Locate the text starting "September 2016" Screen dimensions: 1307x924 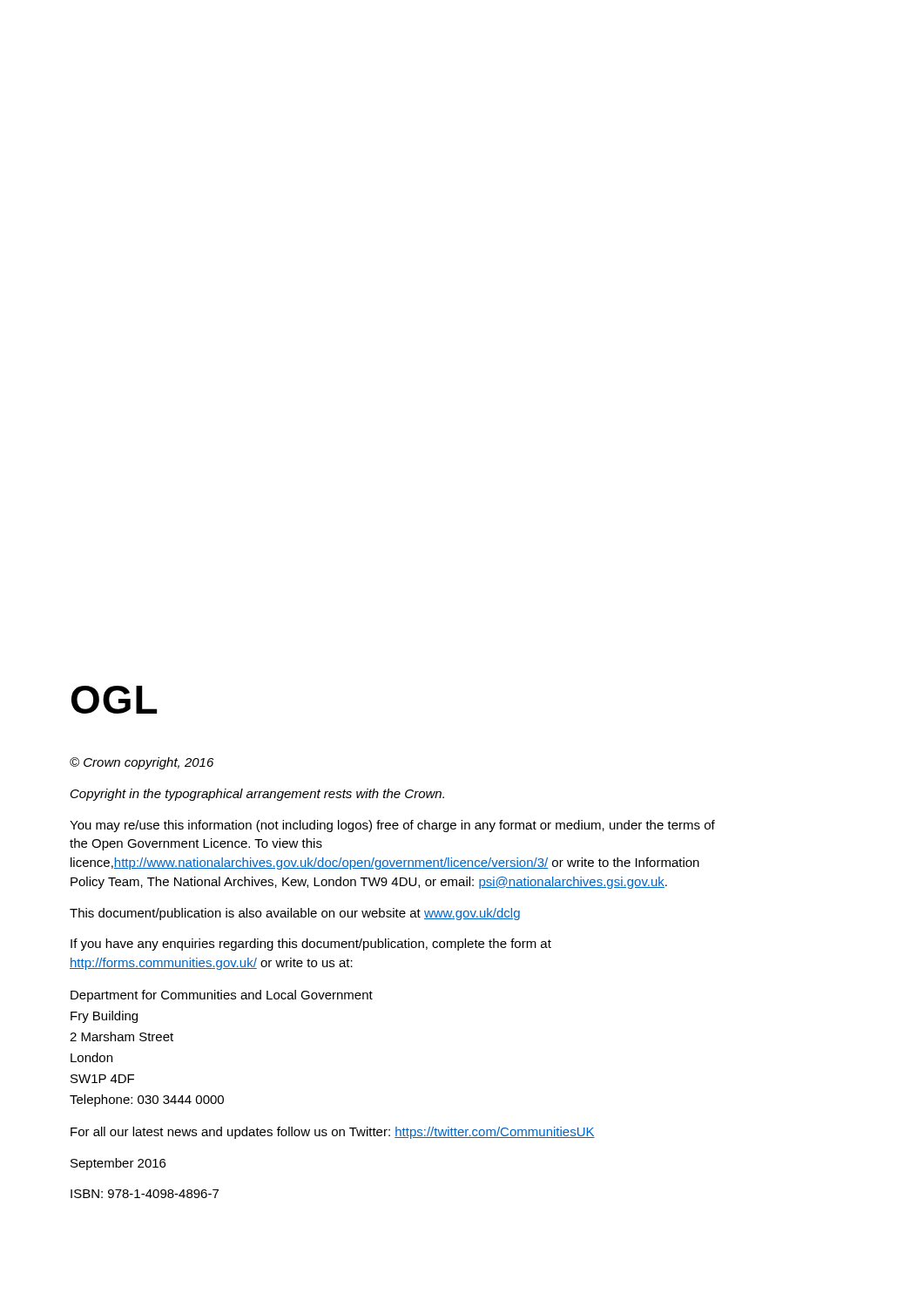coord(118,1164)
